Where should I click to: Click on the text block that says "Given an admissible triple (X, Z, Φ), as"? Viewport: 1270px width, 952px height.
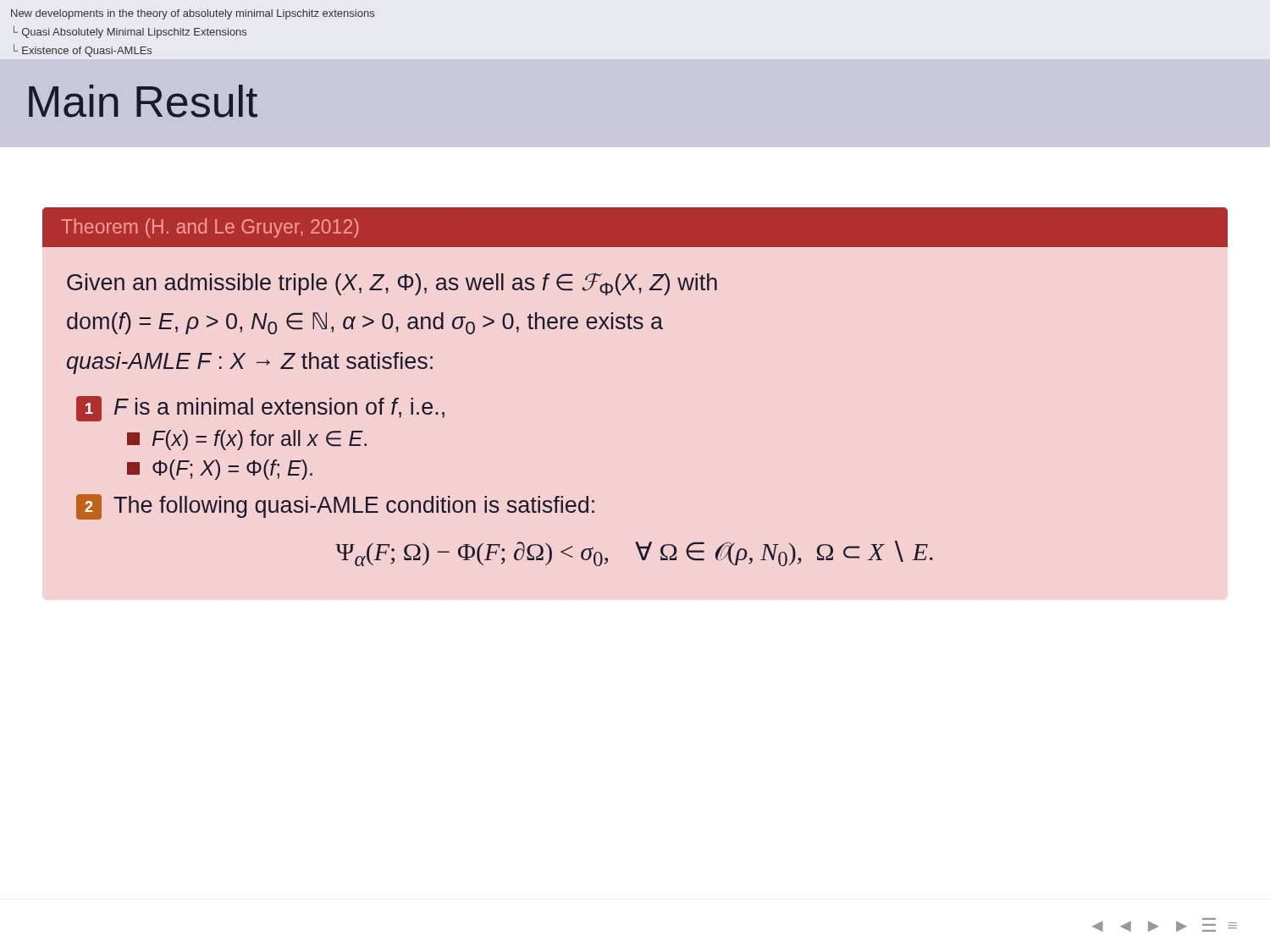(392, 322)
